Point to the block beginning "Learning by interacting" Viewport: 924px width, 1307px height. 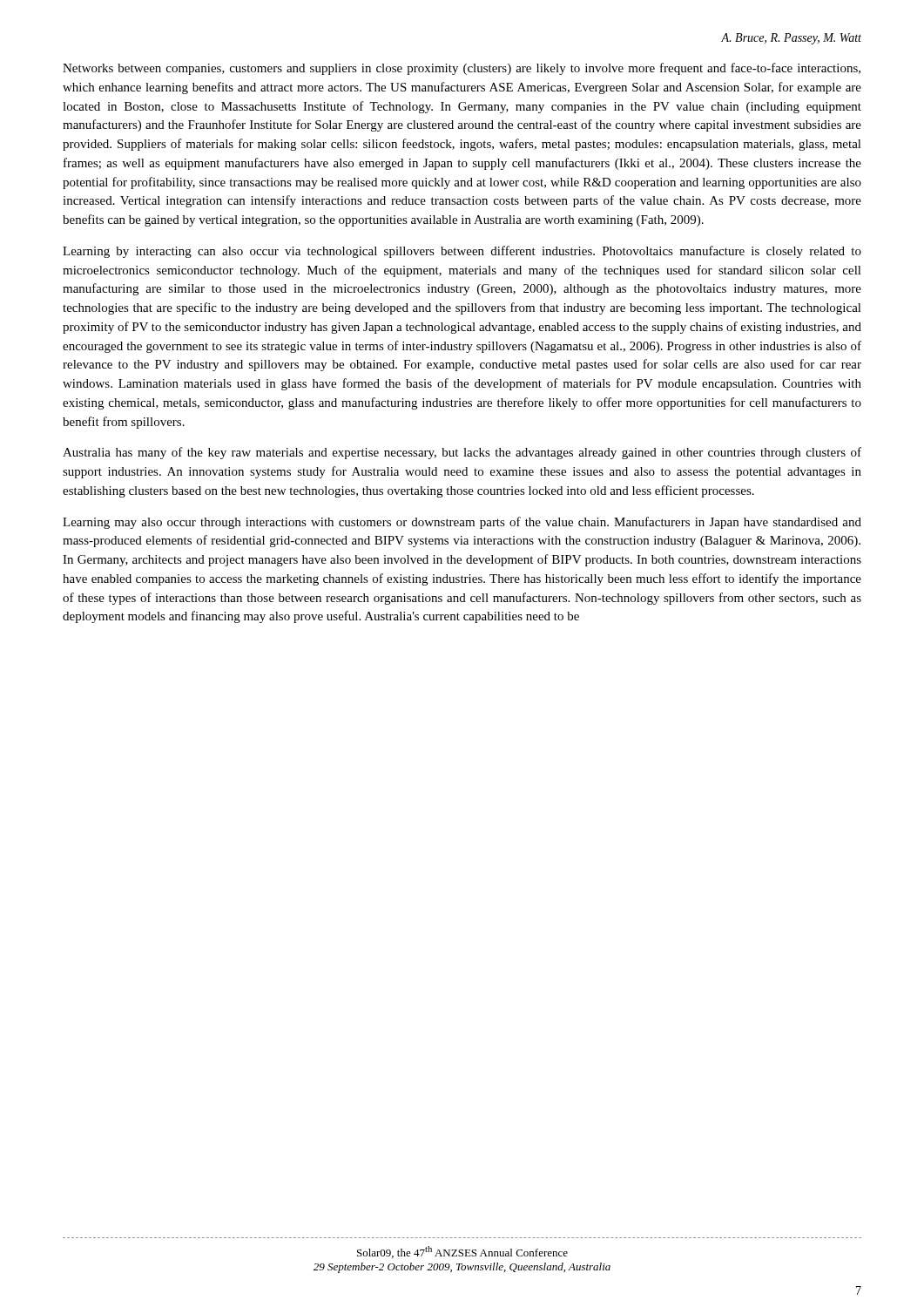462,337
